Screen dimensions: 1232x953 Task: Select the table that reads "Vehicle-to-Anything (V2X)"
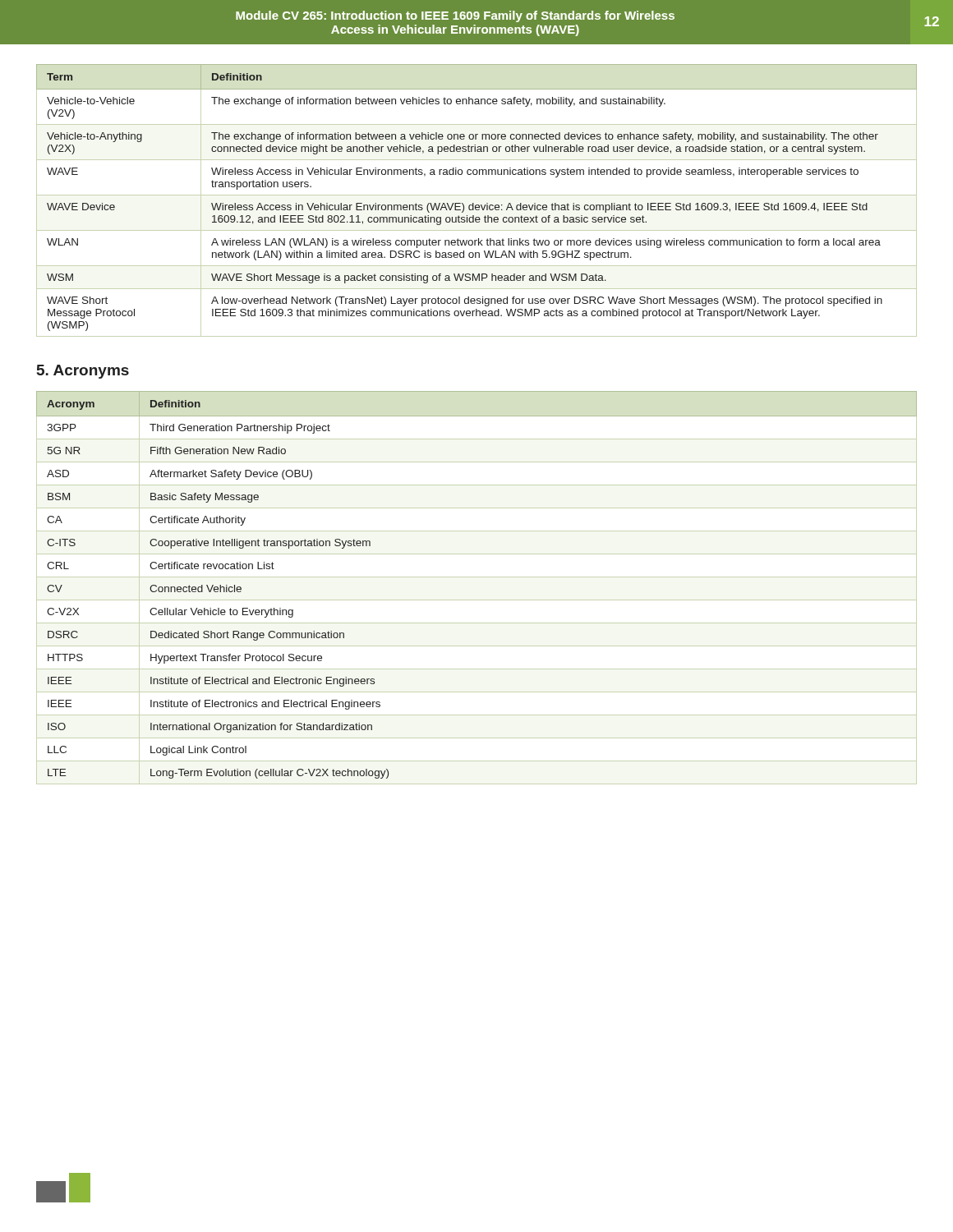pyautogui.click(x=476, y=200)
